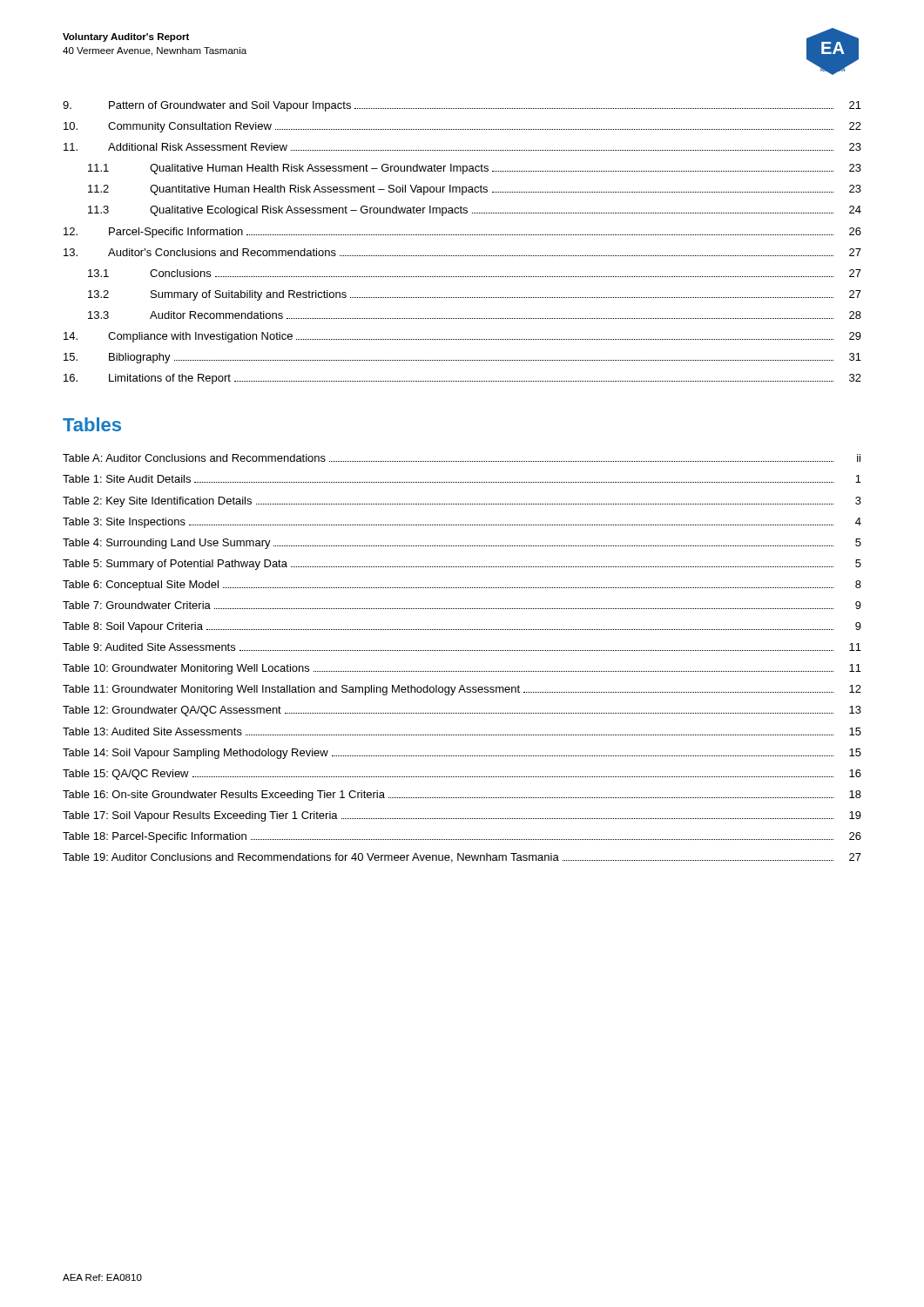This screenshot has height=1307, width=924.
Task: Point to the block beginning "Table 16: On-site Groundwater Results"
Action: 462,795
